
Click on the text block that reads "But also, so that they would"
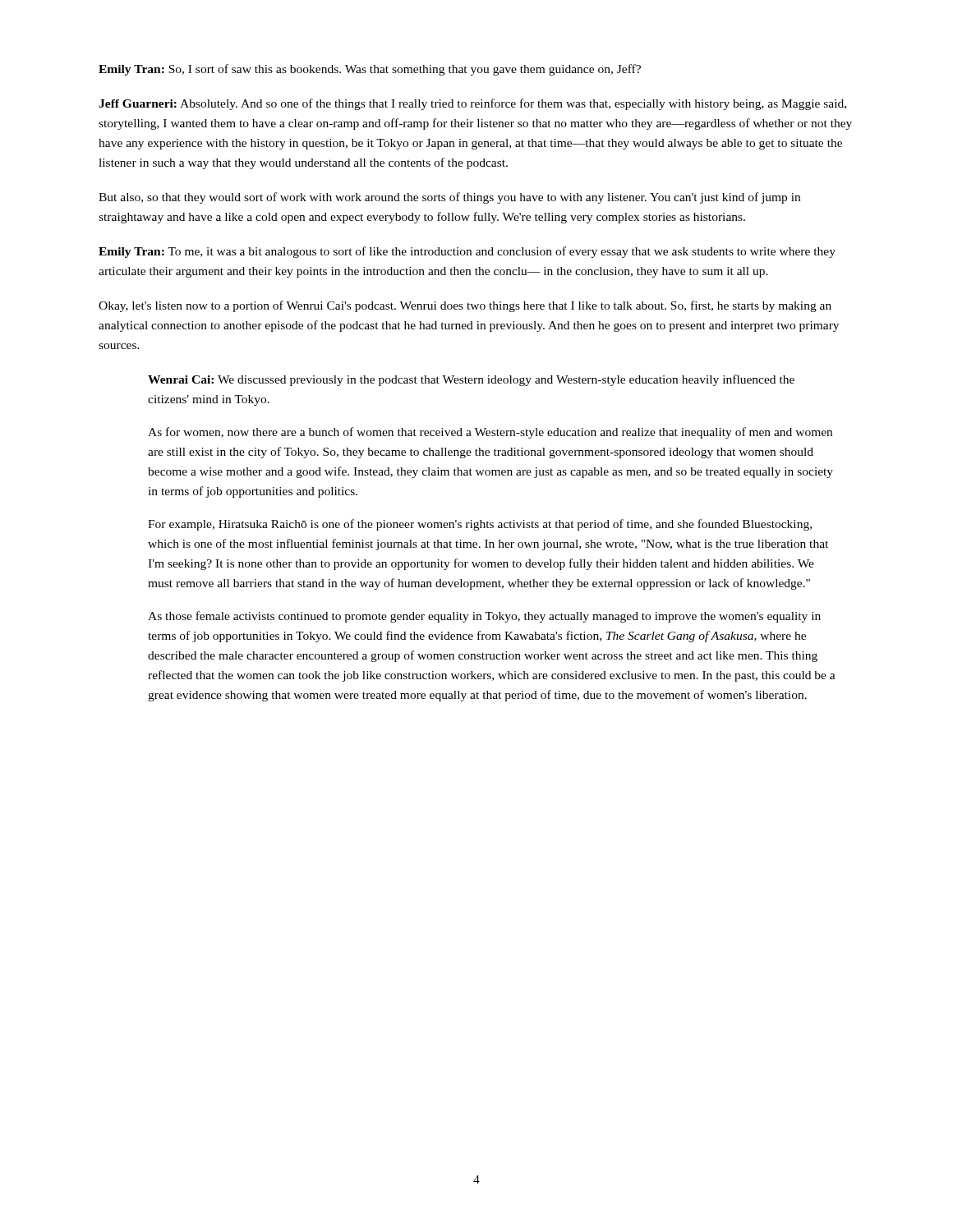tap(450, 207)
